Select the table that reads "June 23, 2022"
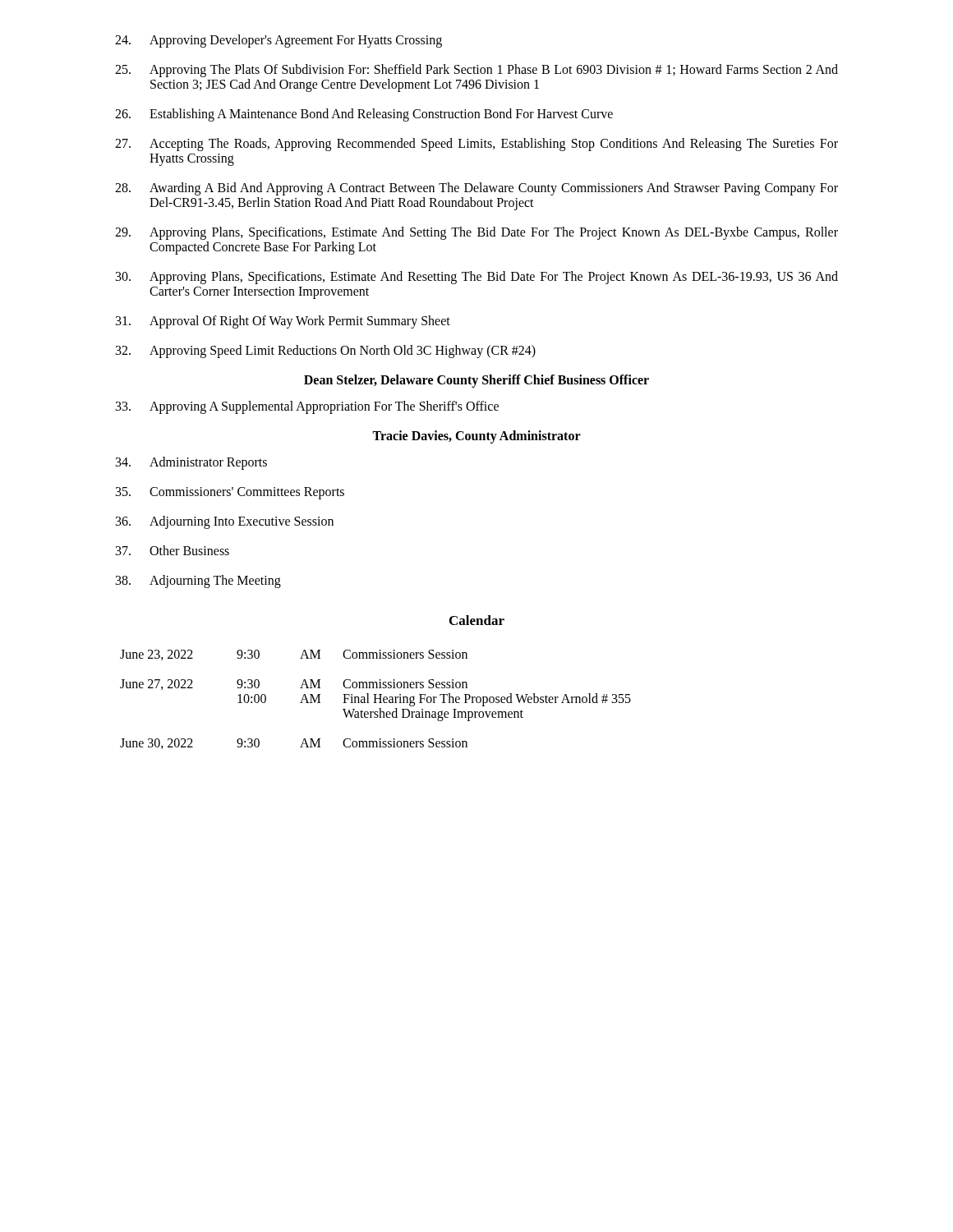Image resolution: width=953 pixels, height=1232 pixels. tap(476, 699)
